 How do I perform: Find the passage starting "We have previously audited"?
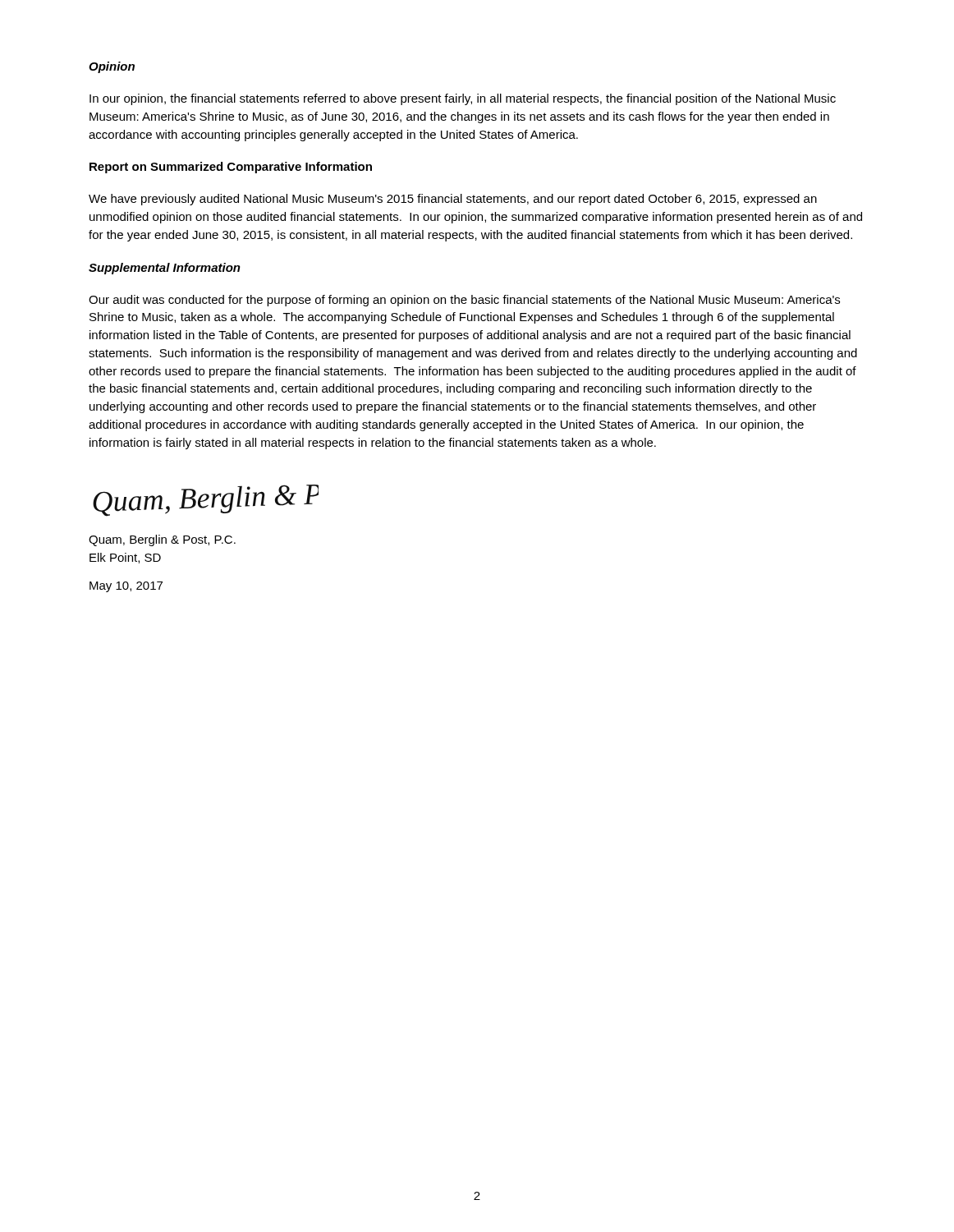pyautogui.click(x=477, y=217)
